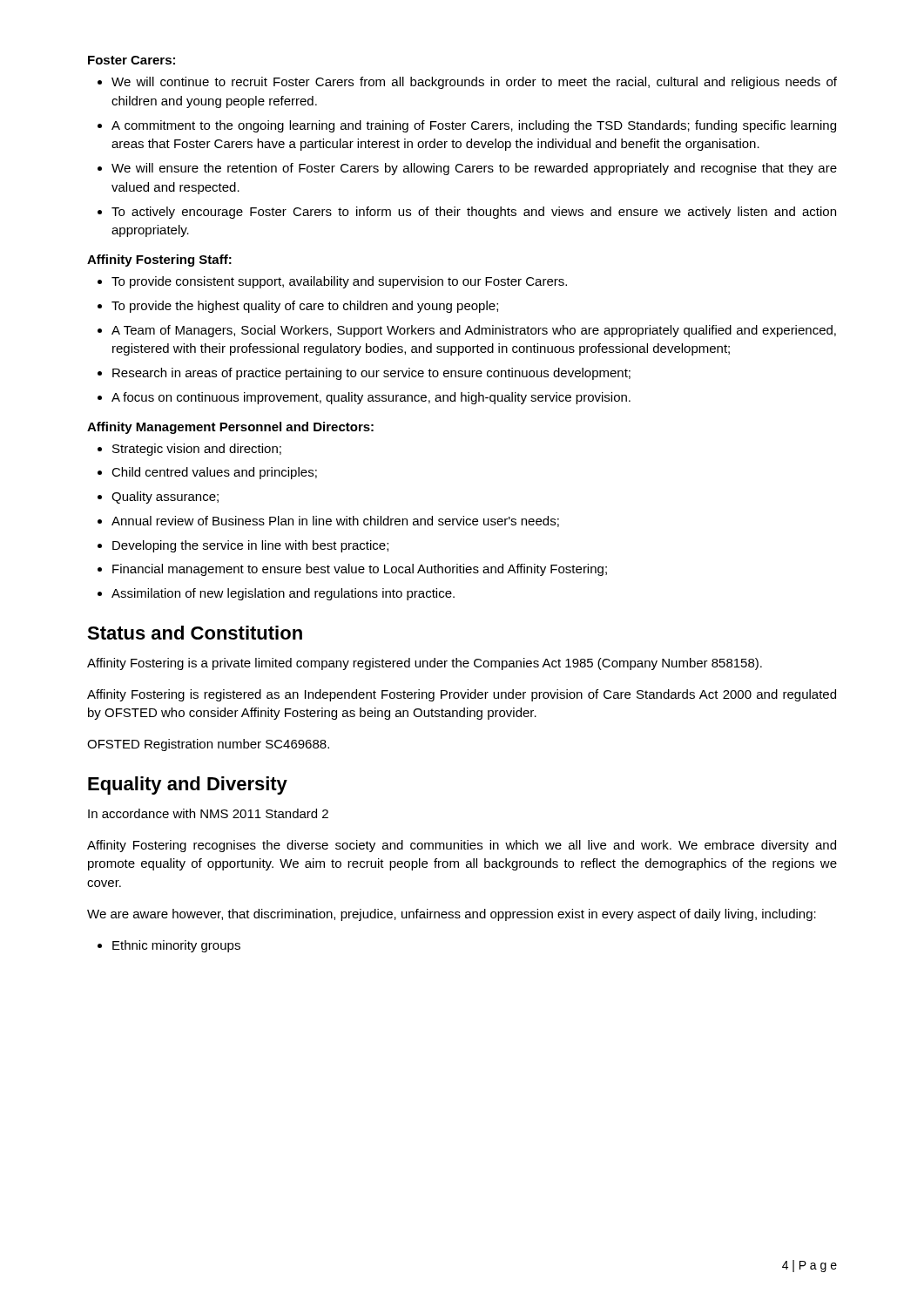The height and width of the screenshot is (1307, 924).
Task: Find "Child centred values and principles;" on this page
Action: click(214, 473)
